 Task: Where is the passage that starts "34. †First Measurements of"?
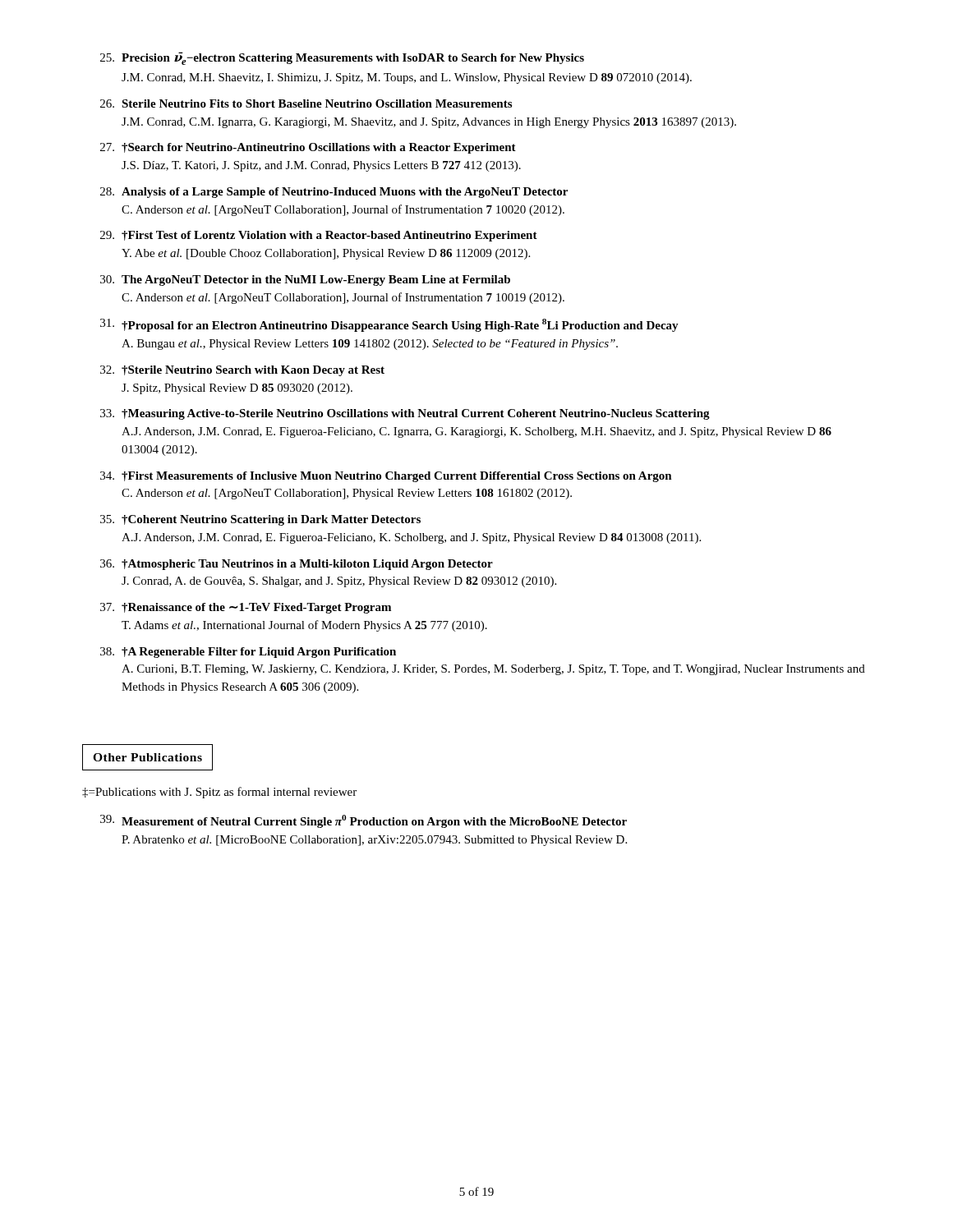pos(476,485)
